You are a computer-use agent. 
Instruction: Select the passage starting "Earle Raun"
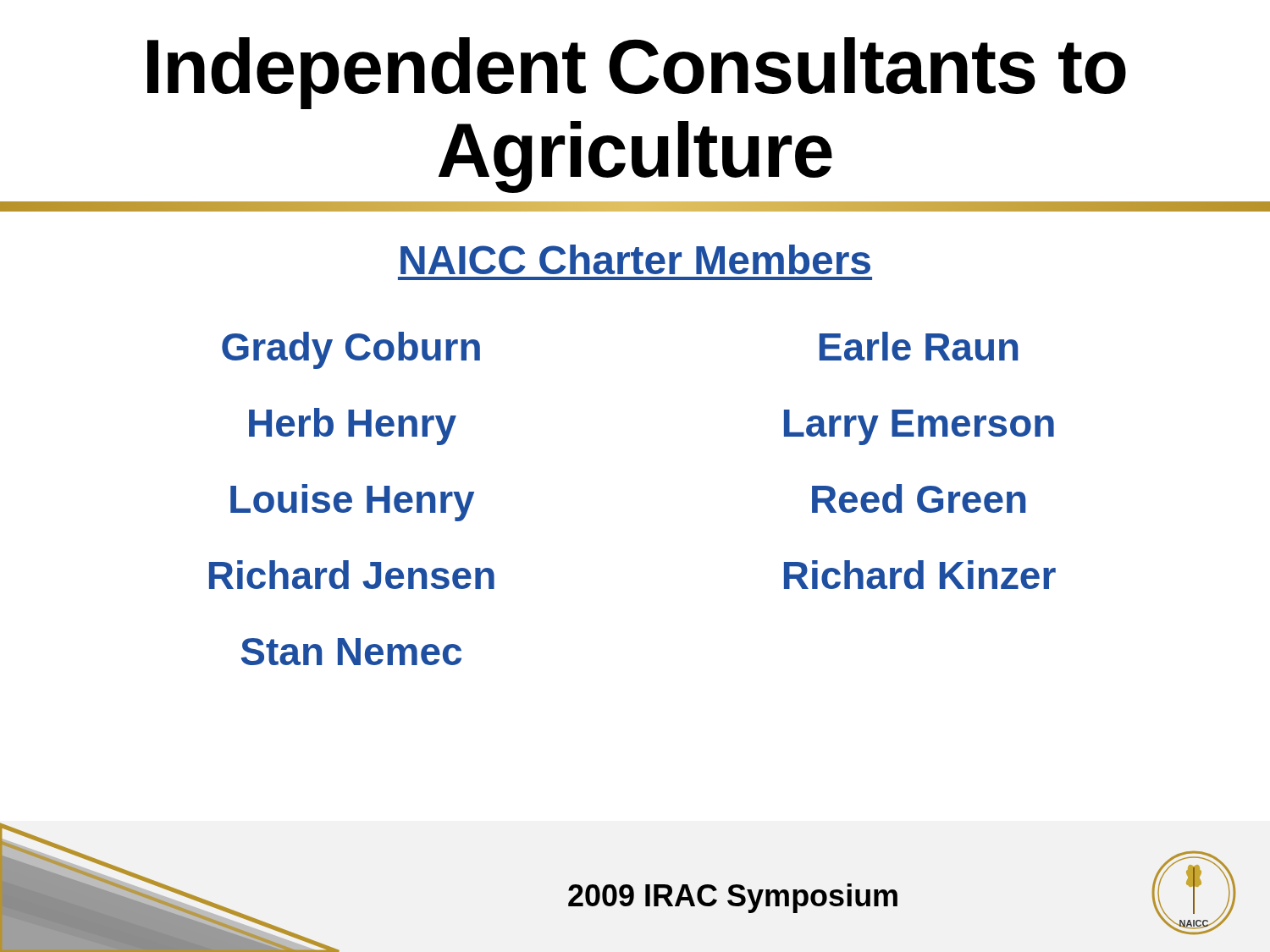tap(919, 347)
